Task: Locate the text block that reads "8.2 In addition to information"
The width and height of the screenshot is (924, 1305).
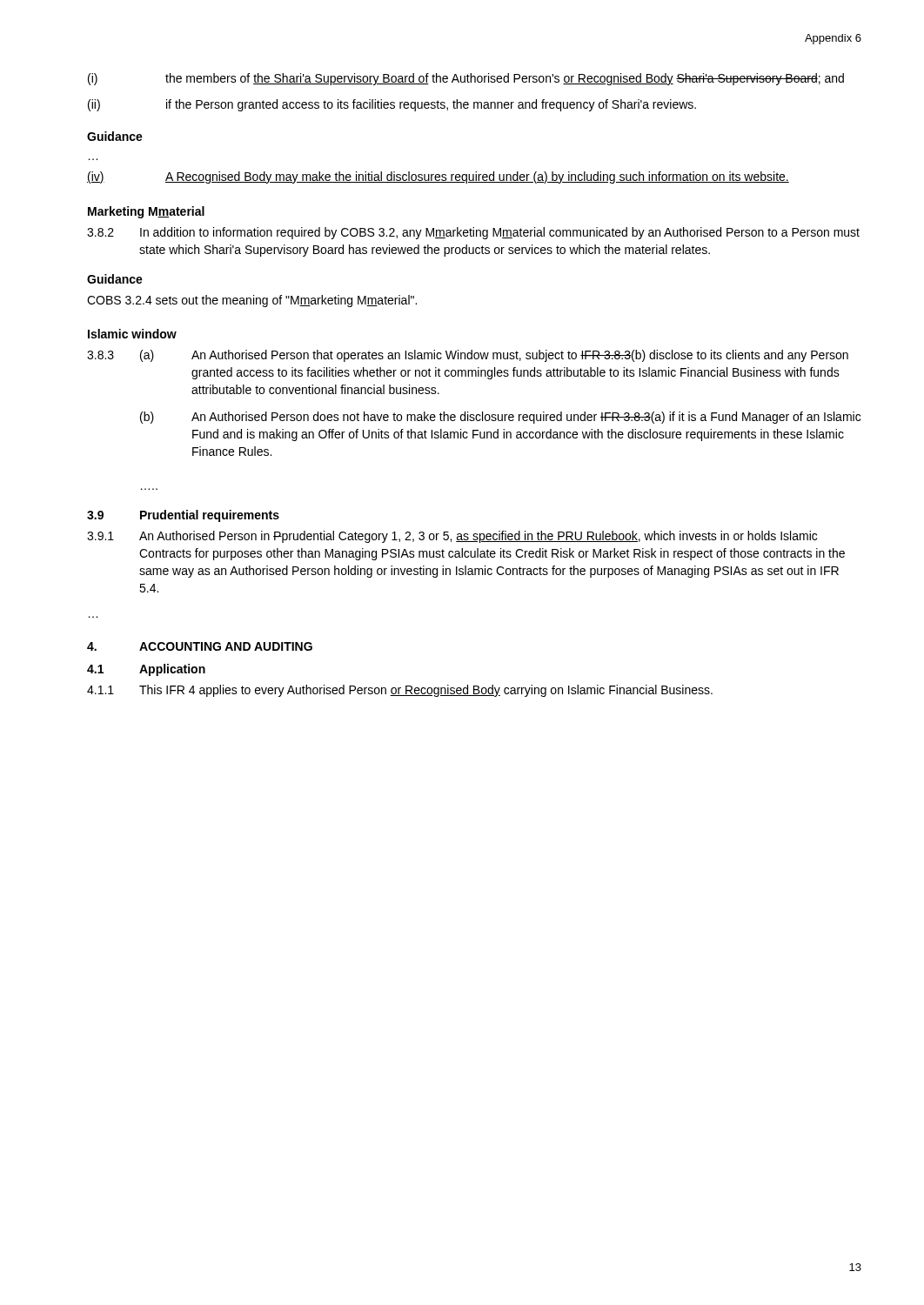Action: tap(474, 241)
